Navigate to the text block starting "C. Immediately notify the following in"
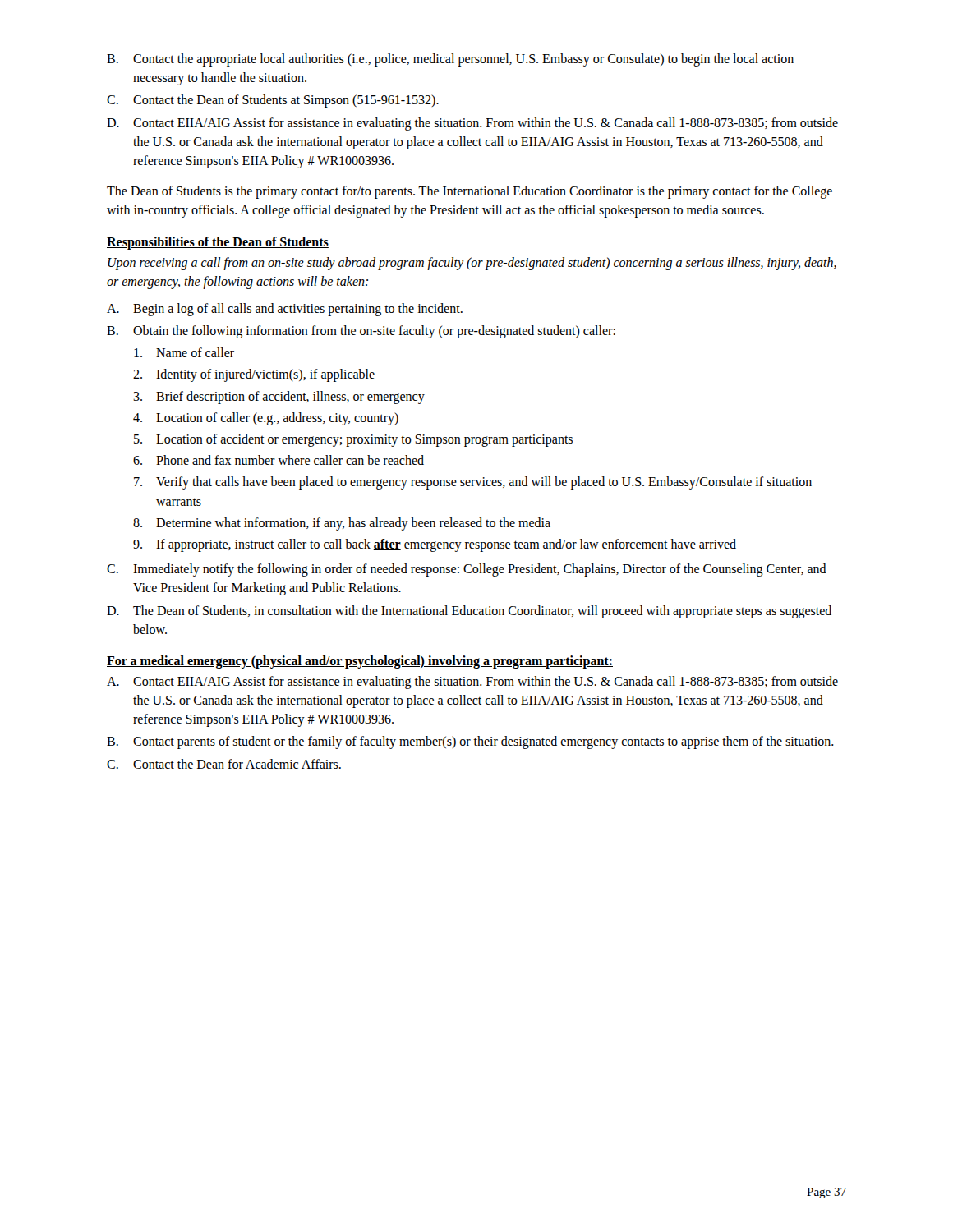Image resolution: width=953 pixels, height=1232 pixels. [x=476, y=578]
